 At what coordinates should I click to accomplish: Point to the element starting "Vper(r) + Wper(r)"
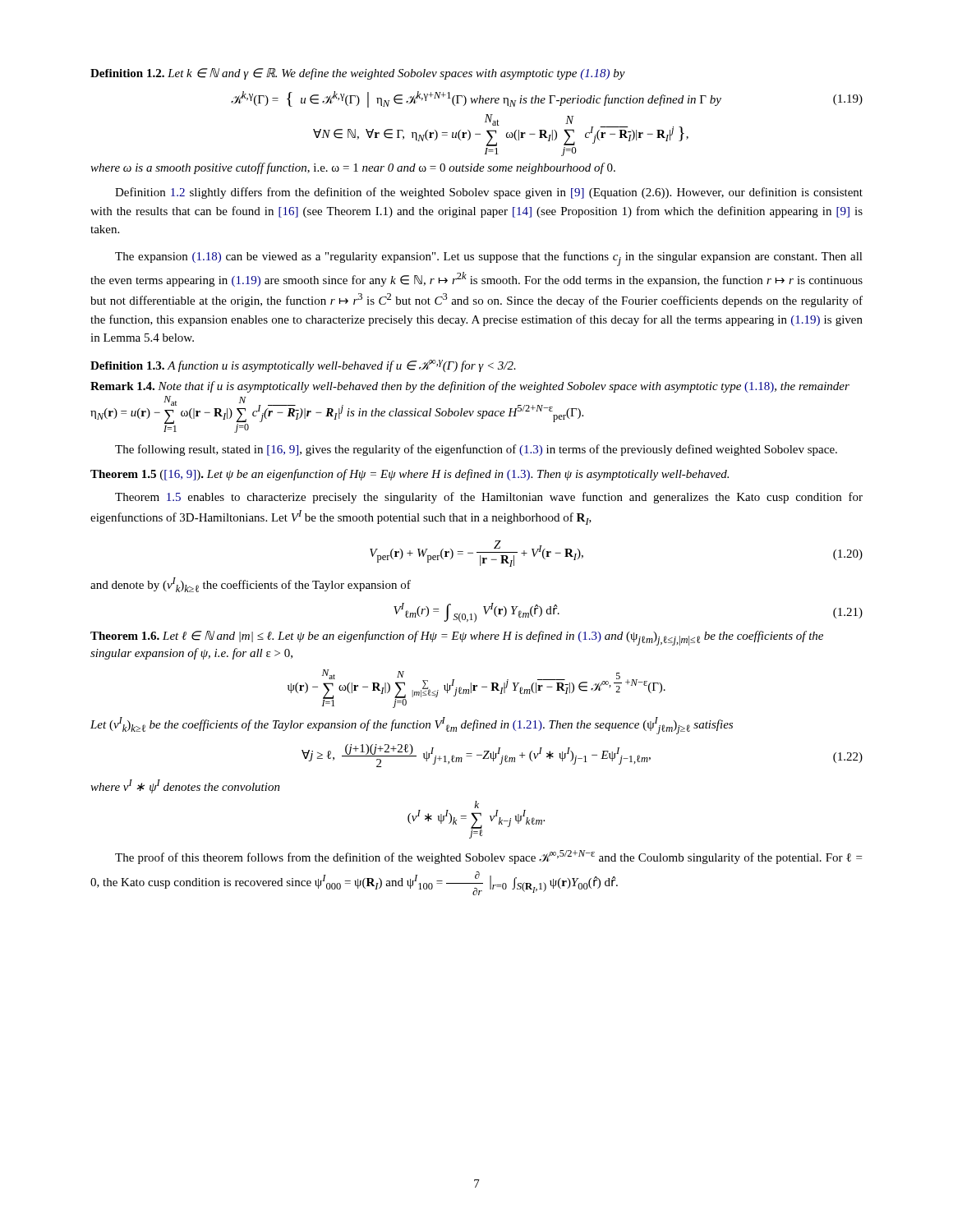point(497,552)
